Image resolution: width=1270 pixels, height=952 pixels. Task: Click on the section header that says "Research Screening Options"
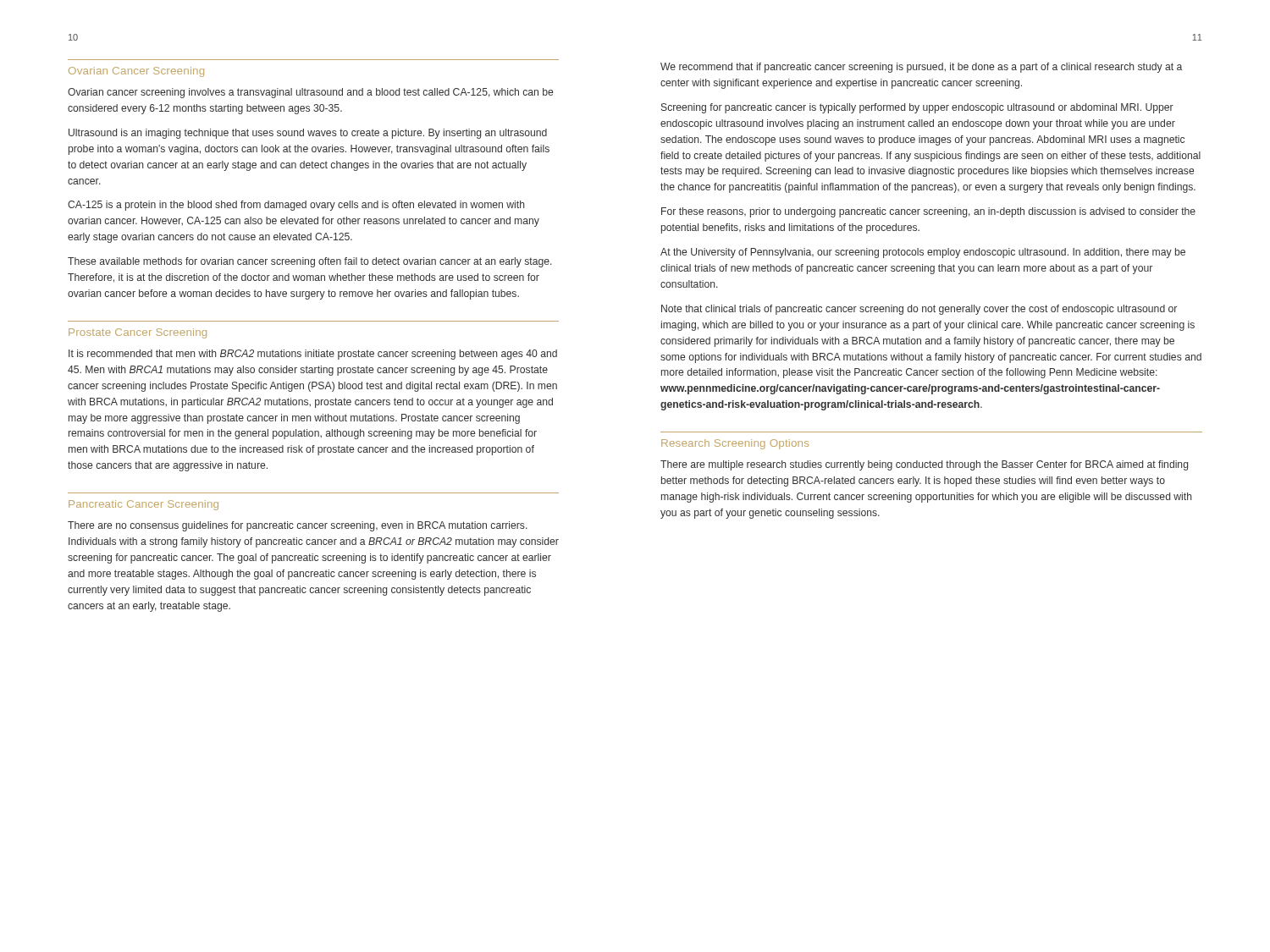(735, 443)
